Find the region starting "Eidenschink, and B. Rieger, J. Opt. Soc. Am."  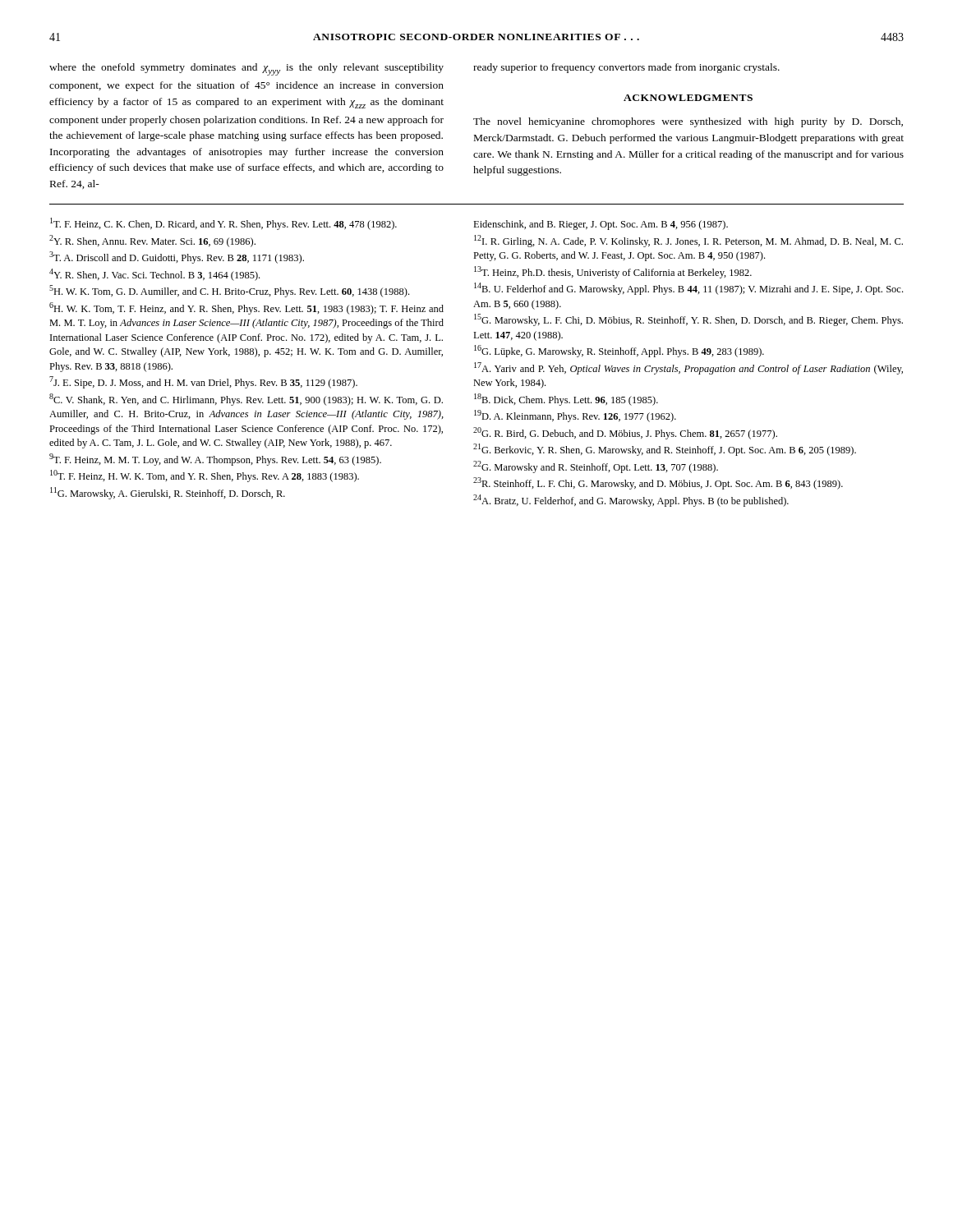click(x=601, y=224)
